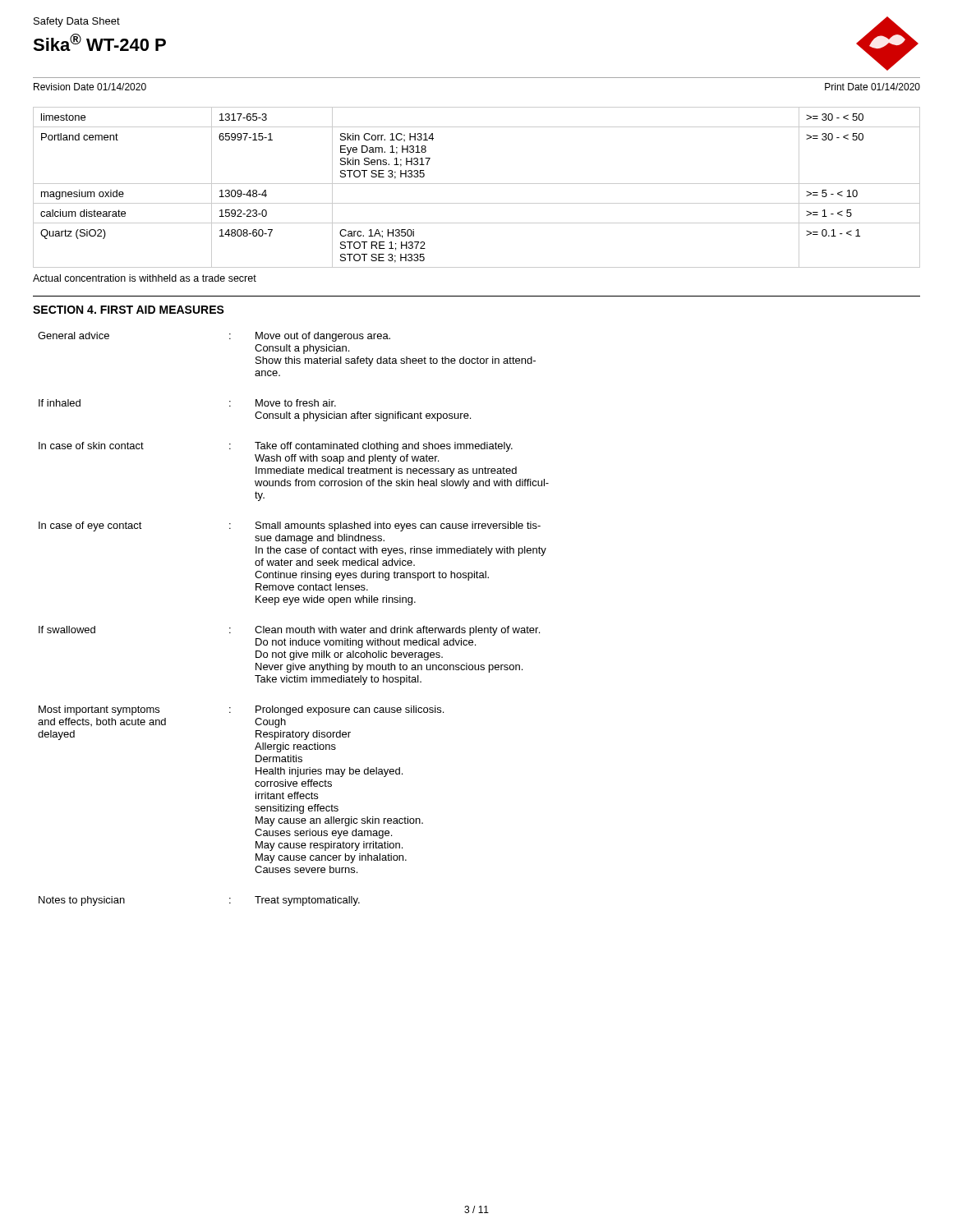The width and height of the screenshot is (953, 1232).
Task: Select the text with the text "If swallowed"
Action: (x=67, y=630)
